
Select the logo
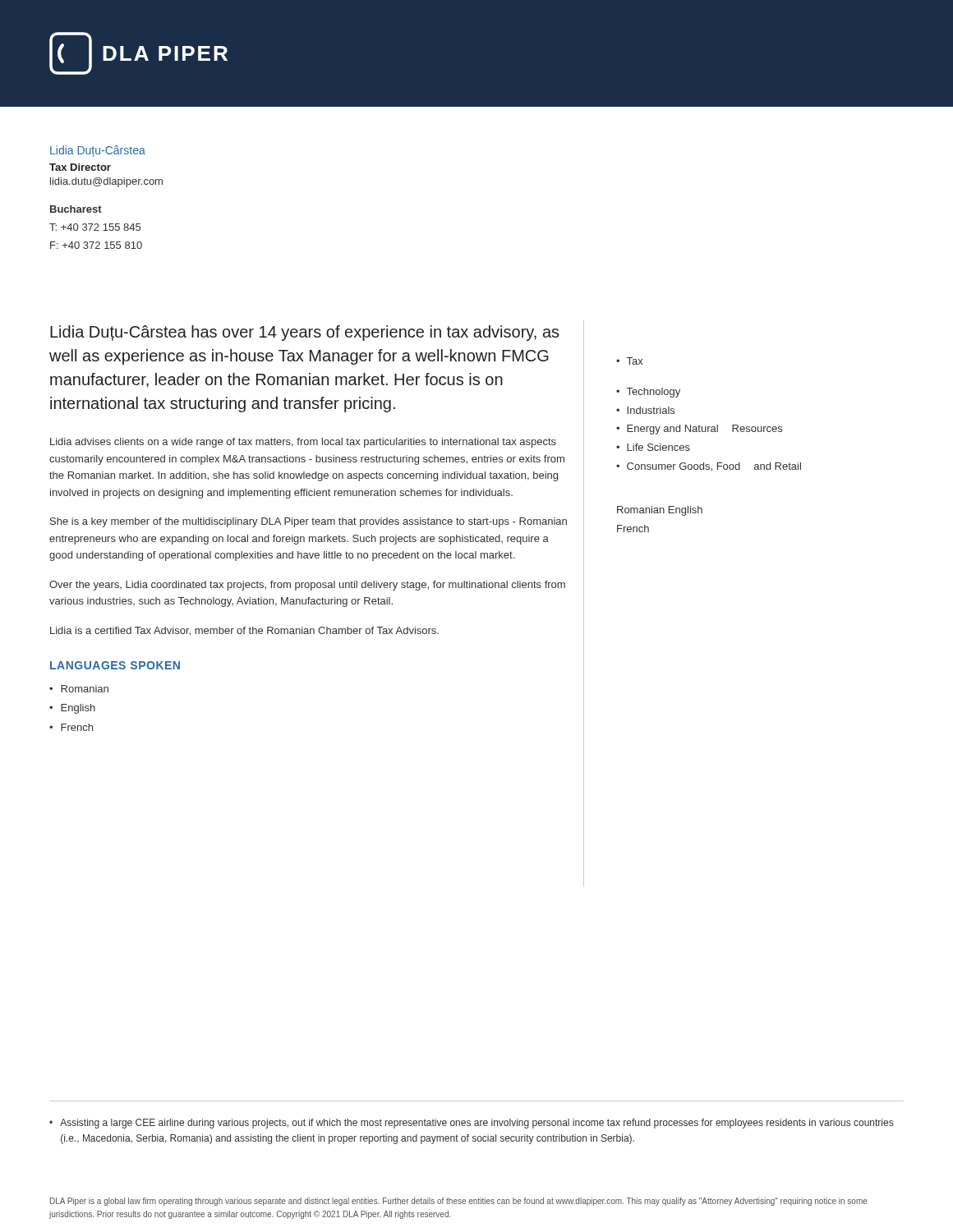(476, 53)
